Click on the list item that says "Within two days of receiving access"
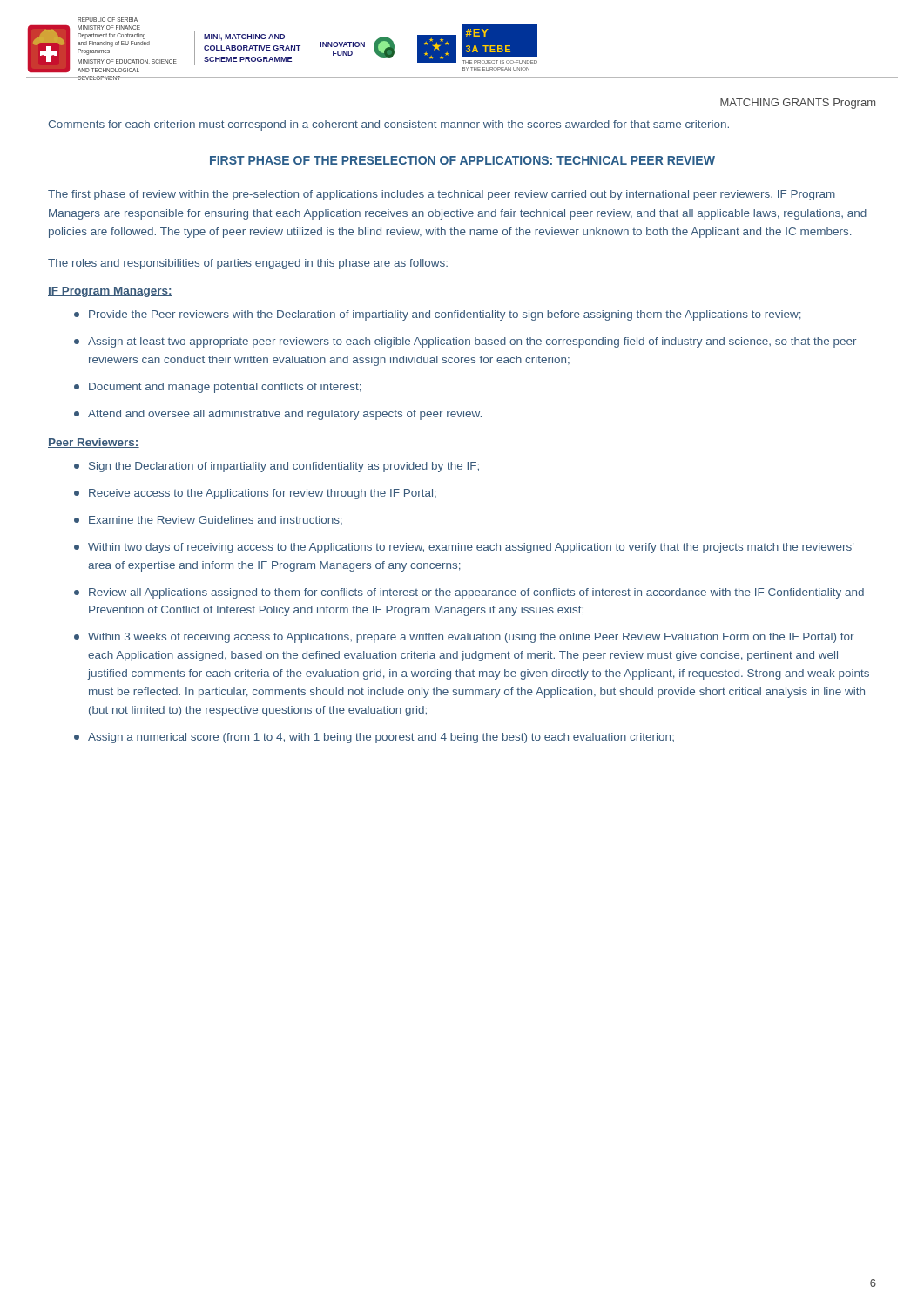 (x=475, y=556)
